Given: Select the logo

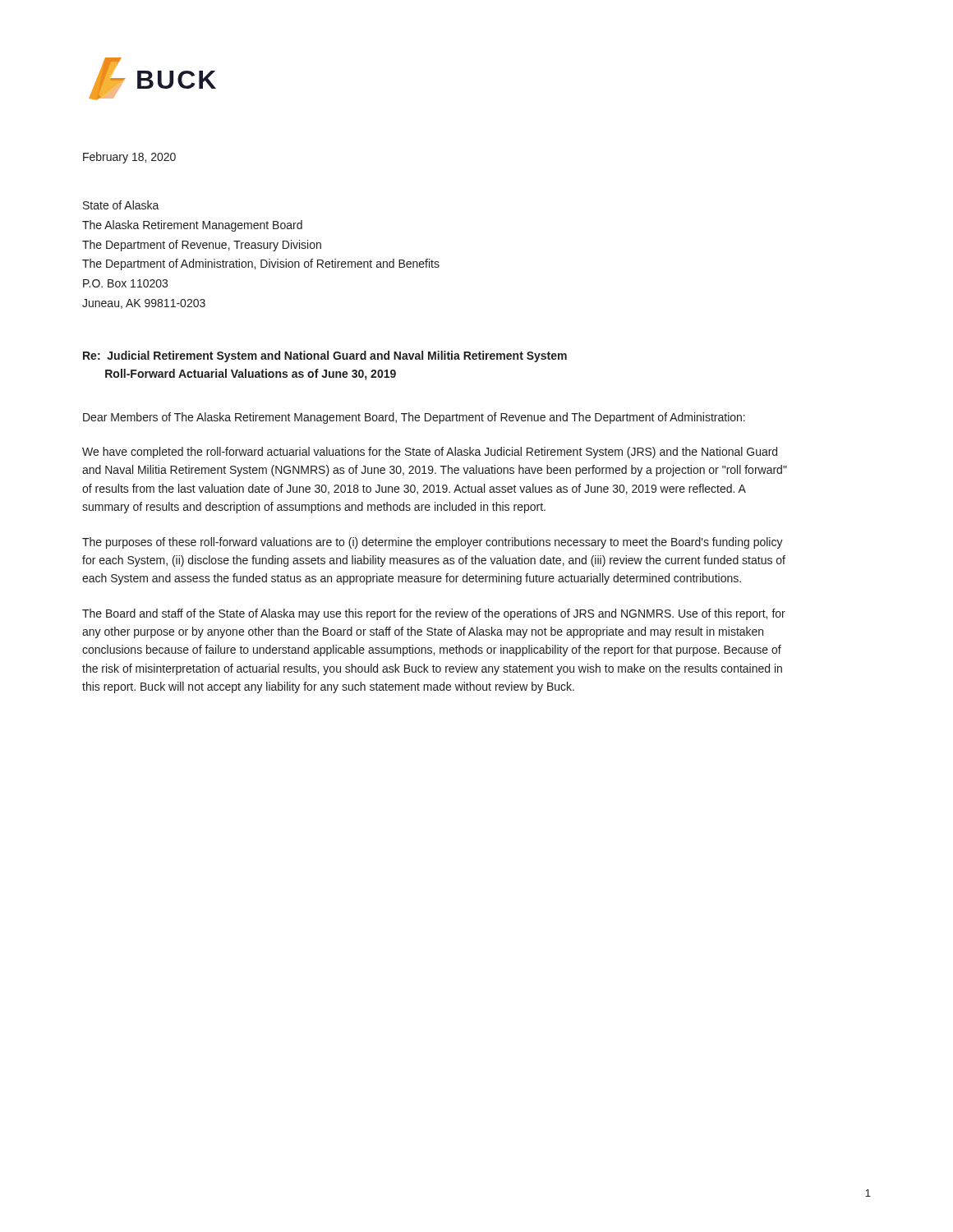Looking at the screenshot, I should coord(435,79).
